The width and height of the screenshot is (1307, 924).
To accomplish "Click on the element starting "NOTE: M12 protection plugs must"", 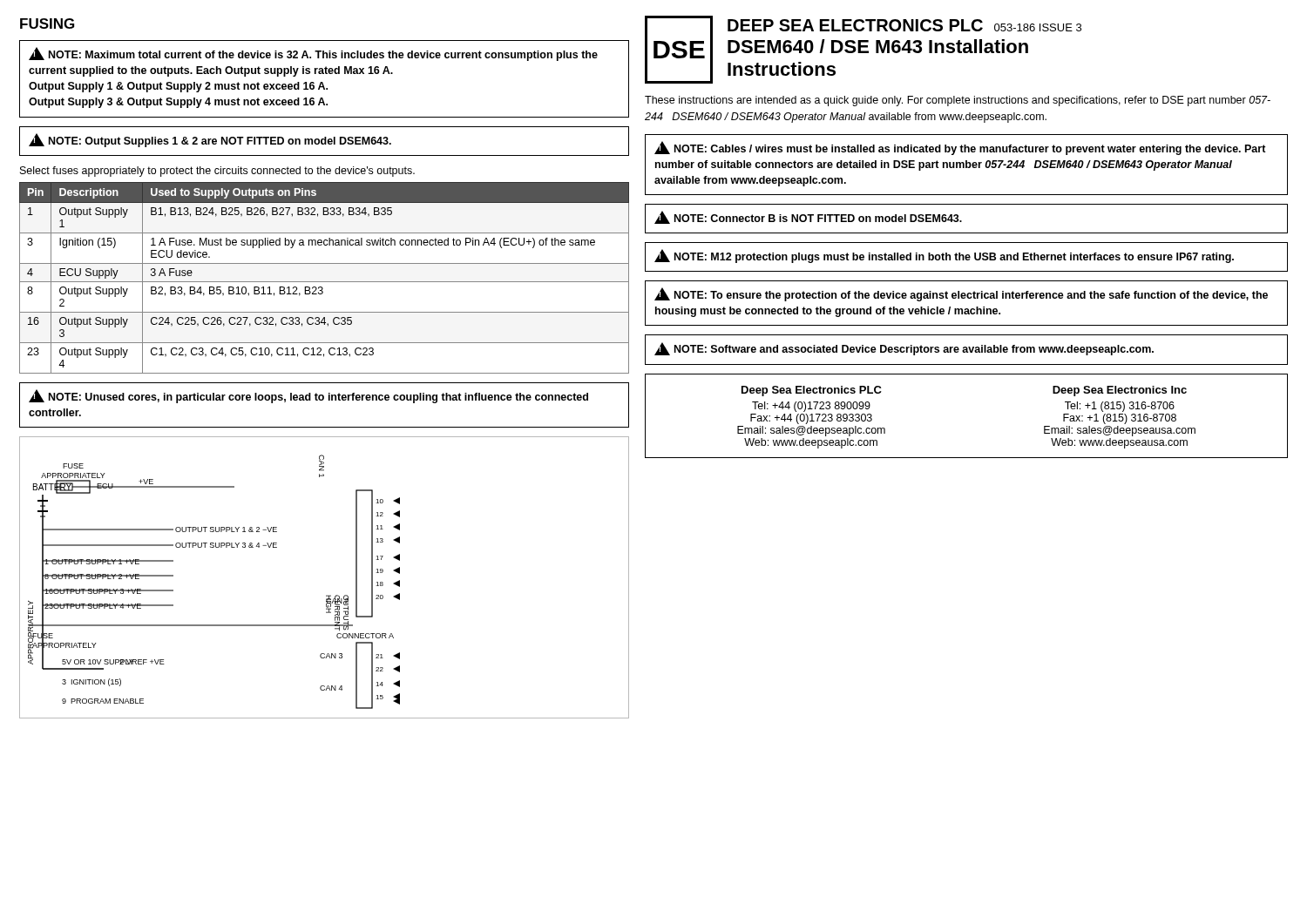I will tap(945, 256).
